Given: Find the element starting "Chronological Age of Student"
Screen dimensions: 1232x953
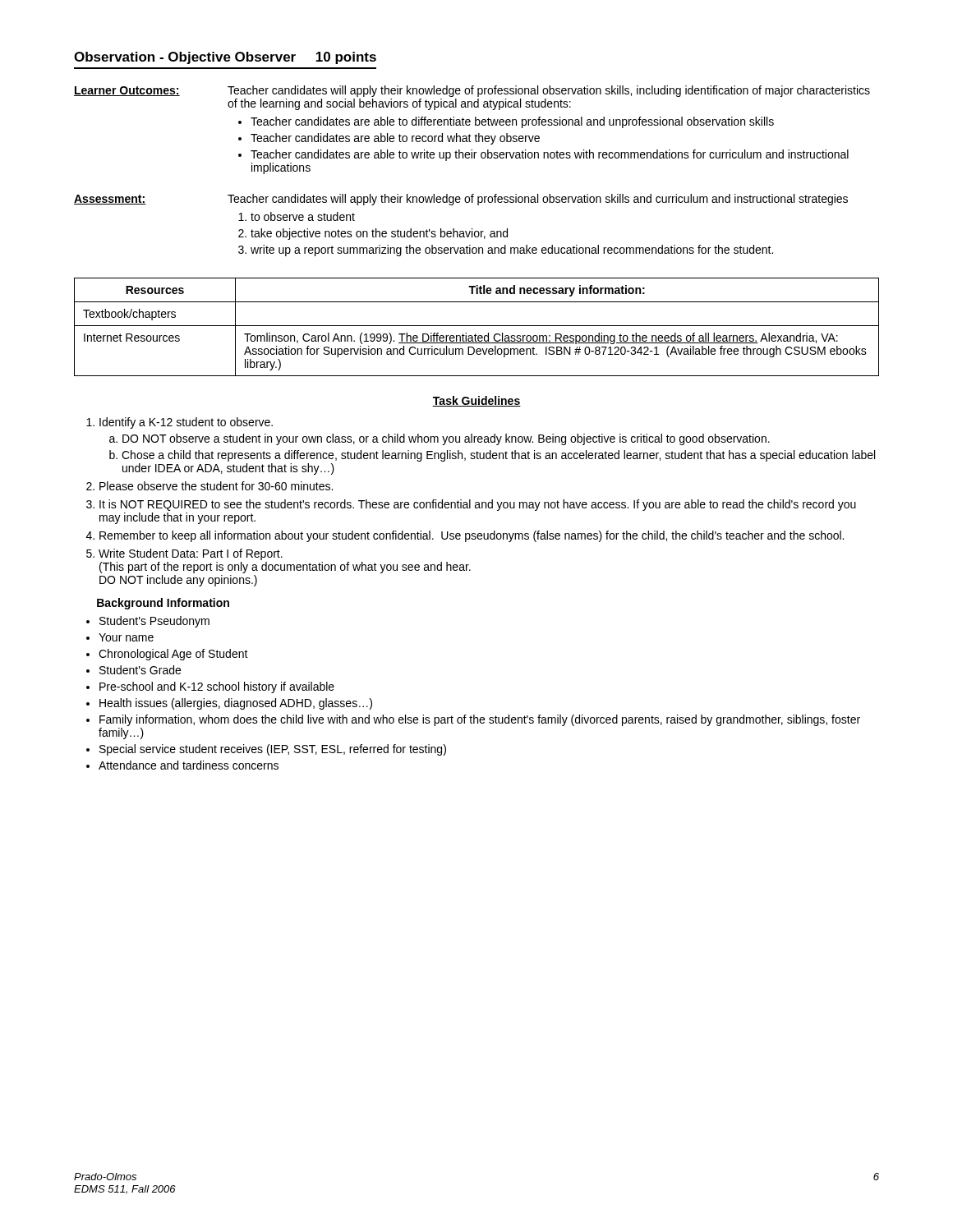Looking at the screenshot, I should click(x=173, y=655).
